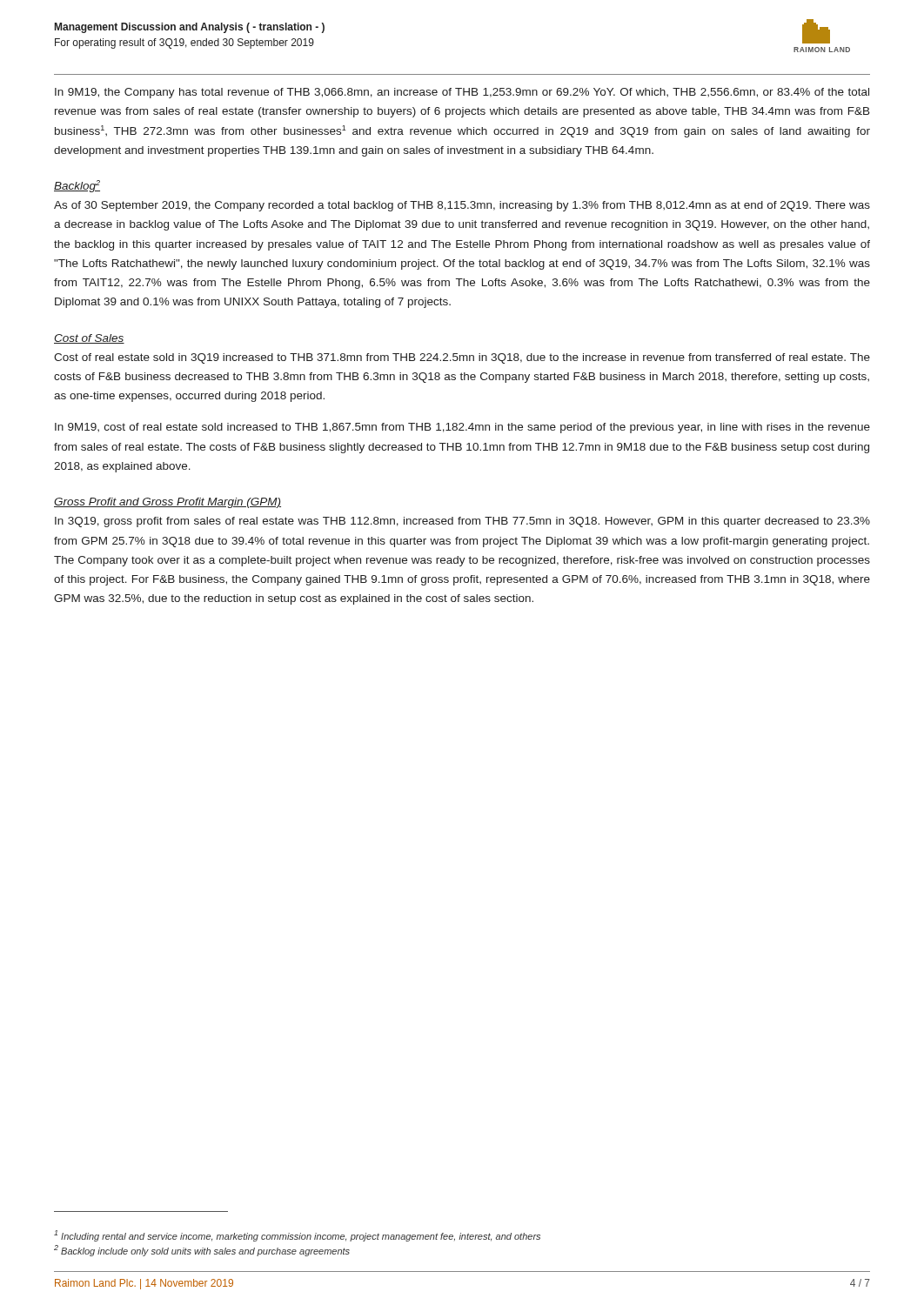Click on the text block with the text "In 9M19, cost of real estate sold"
This screenshot has height=1305, width=924.
462,447
